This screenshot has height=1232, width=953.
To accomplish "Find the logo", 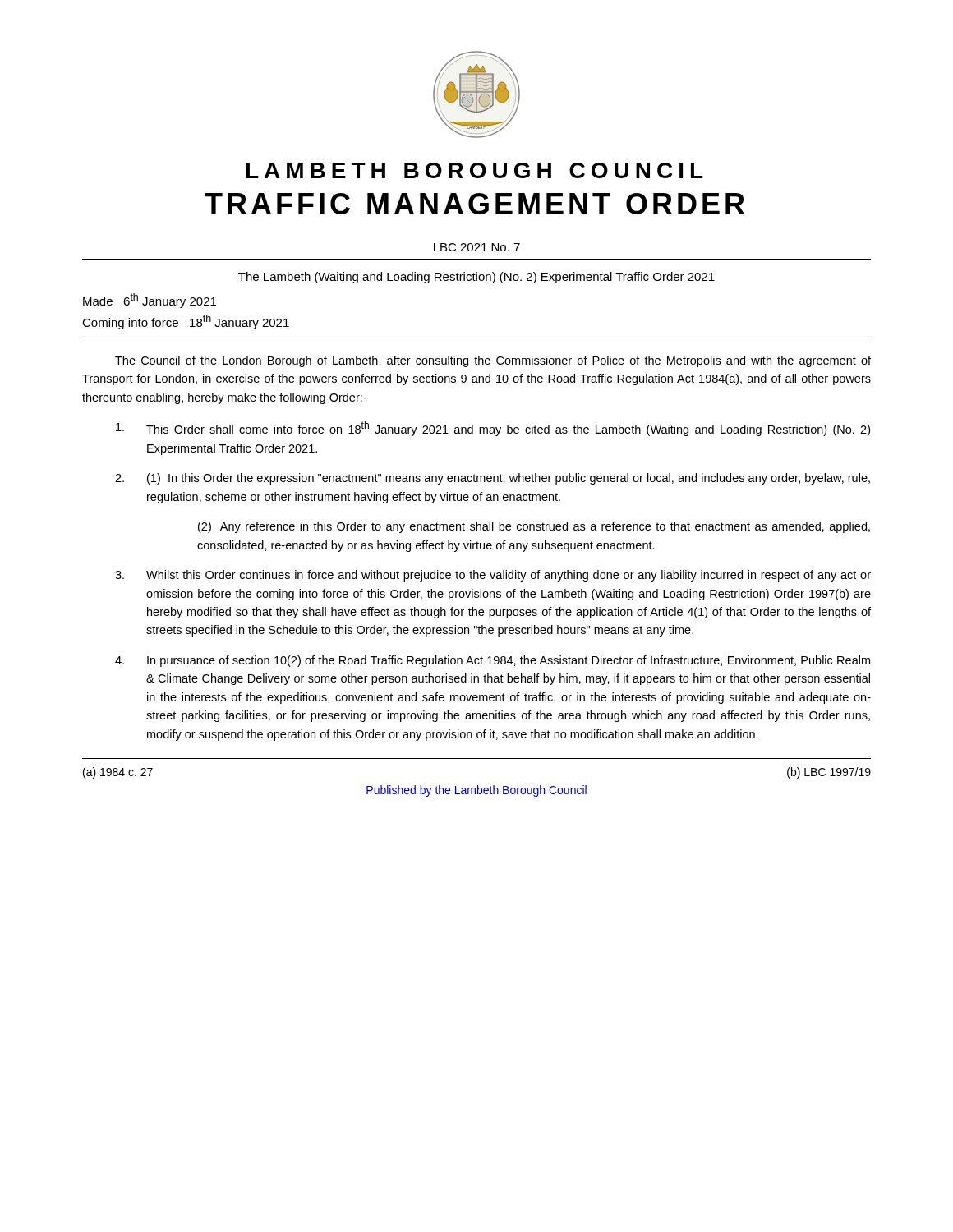I will 476,96.
